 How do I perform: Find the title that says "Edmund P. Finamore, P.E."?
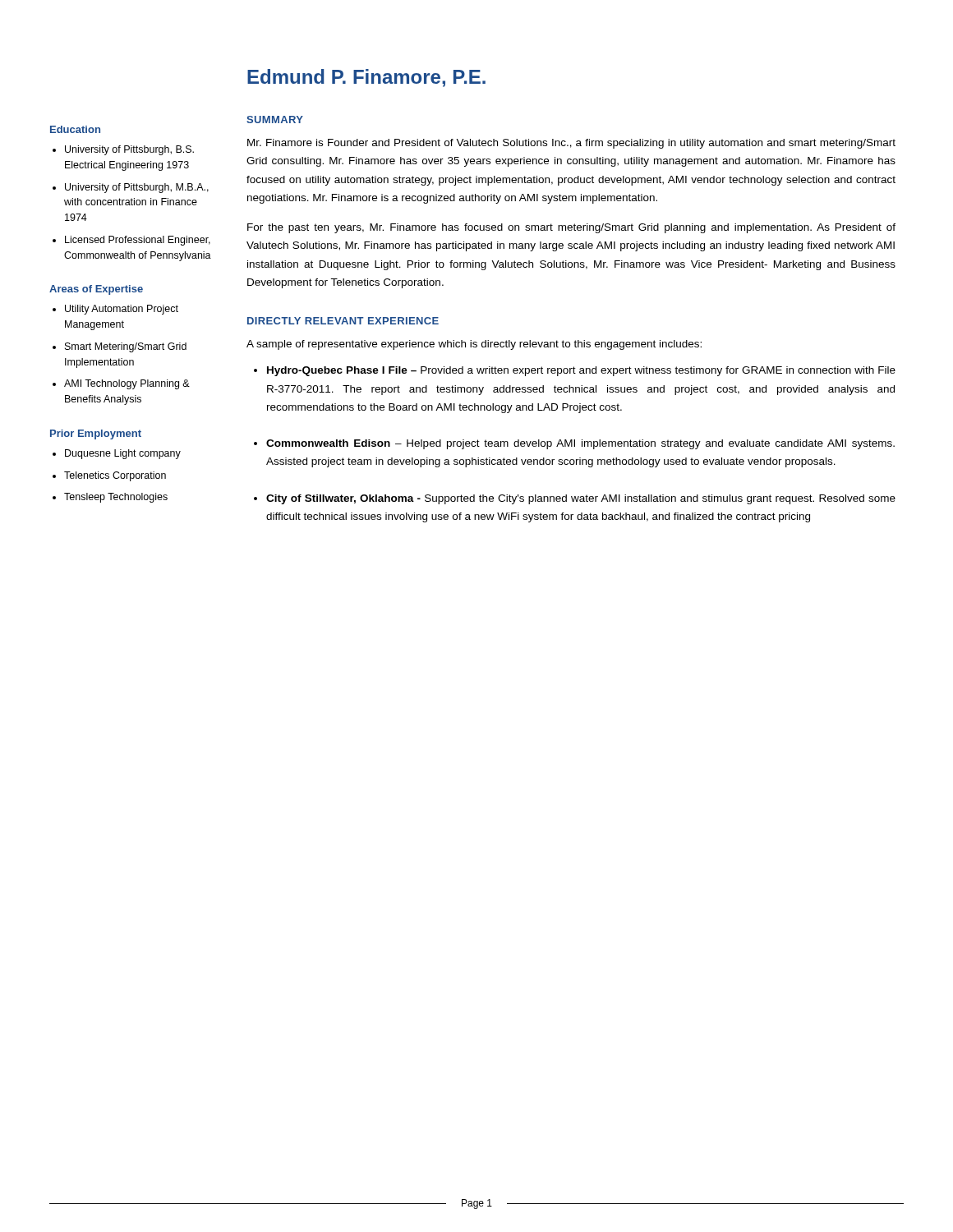367,77
